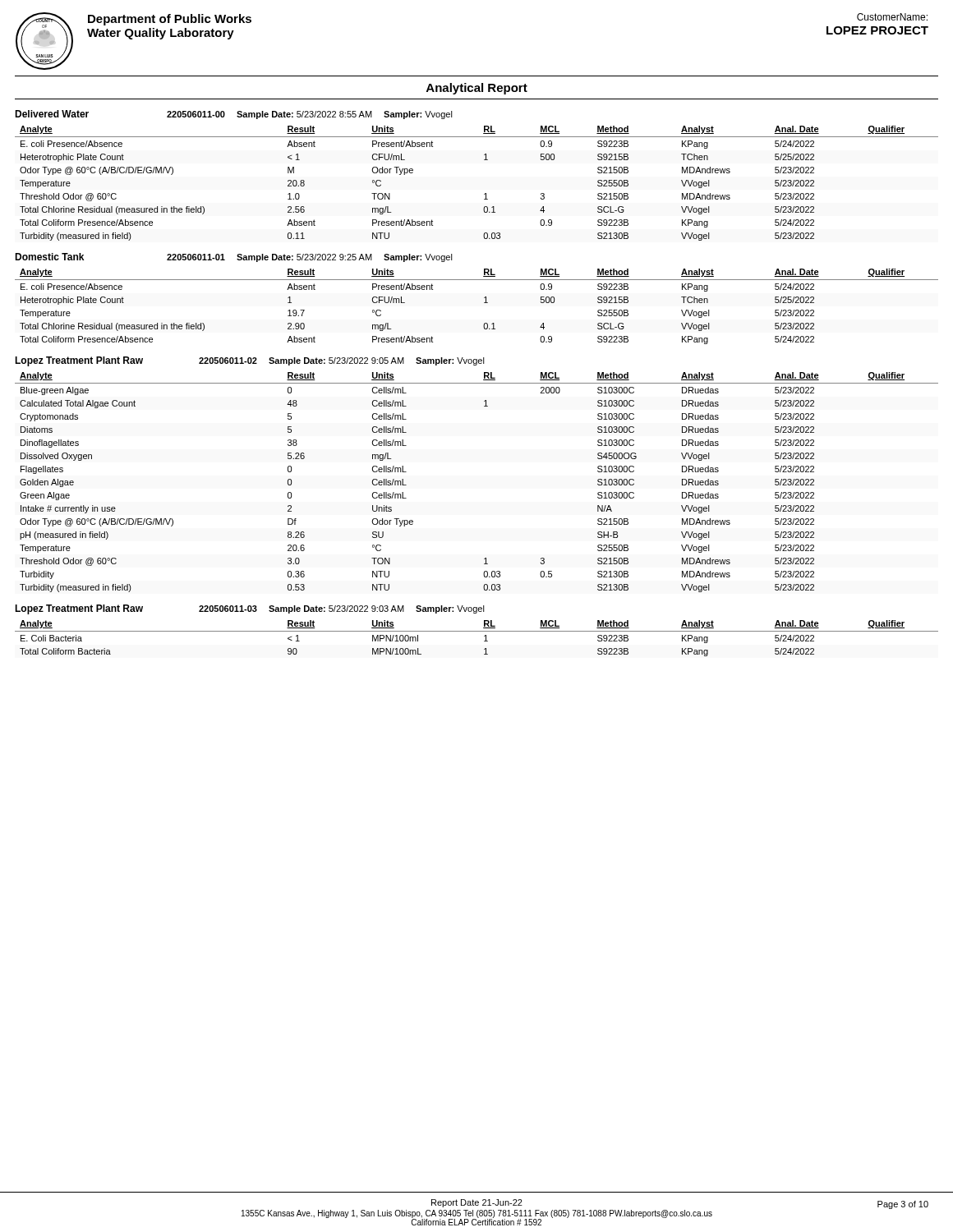Find the table that mentions "E. Coli Bacteria"
The height and width of the screenshot is (1232, 953).
pos(476,637)
